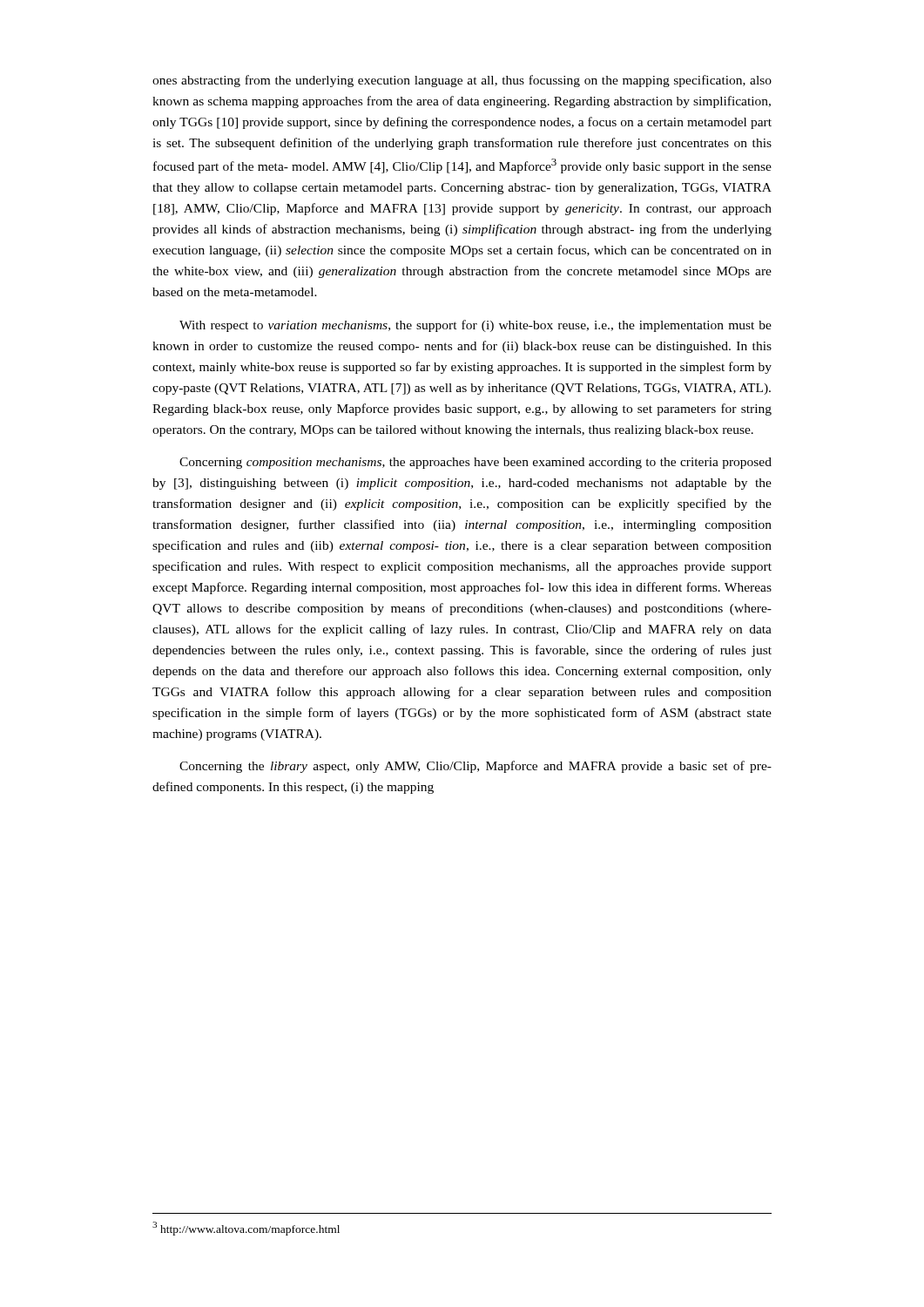Locate the block of text that opens with "With respect to variation mechanisms, the support for"
Viewport: 924px width, 1307px height.
[462, 377]
